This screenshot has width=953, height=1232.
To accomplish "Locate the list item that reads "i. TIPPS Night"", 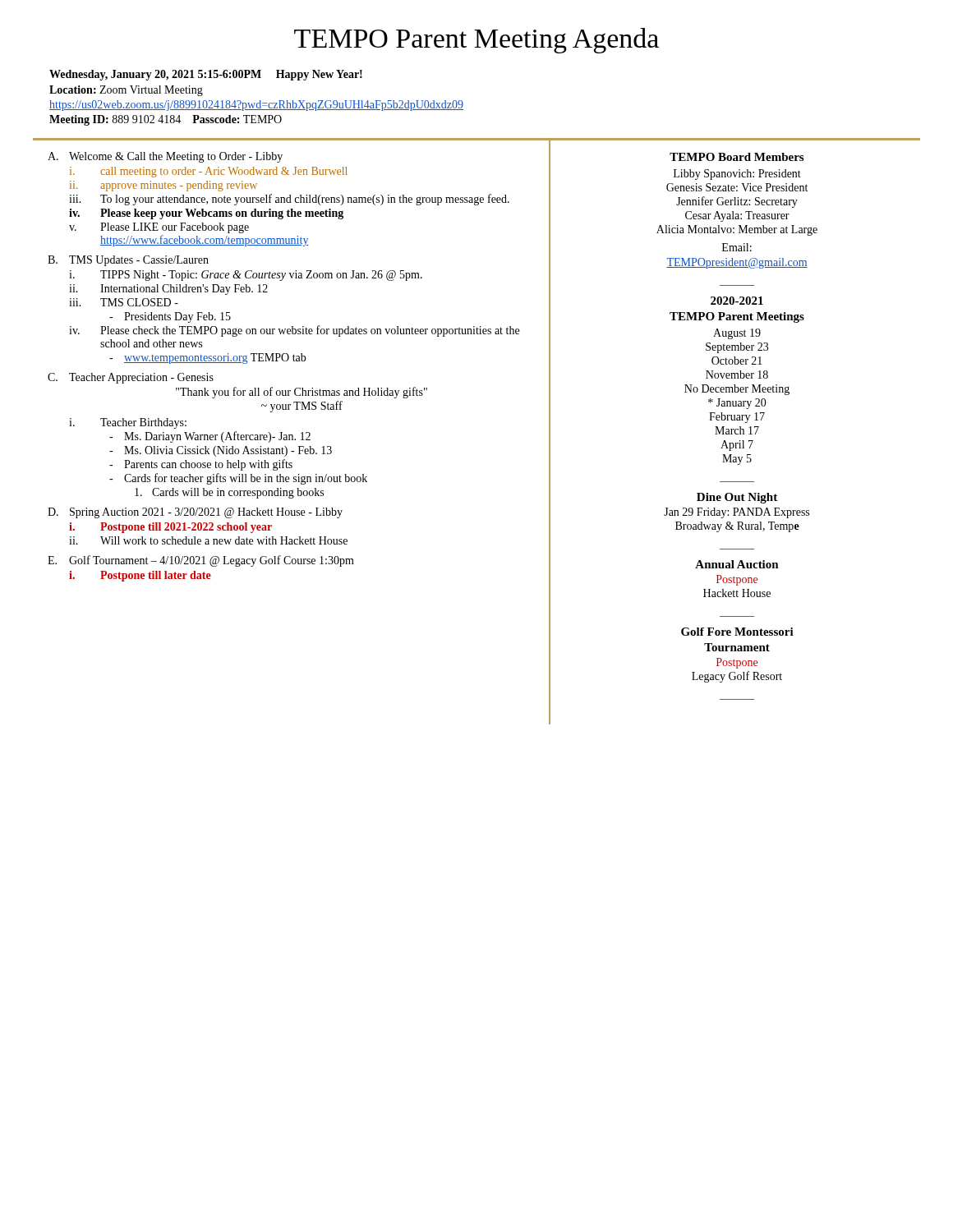I will click(246, 275).
